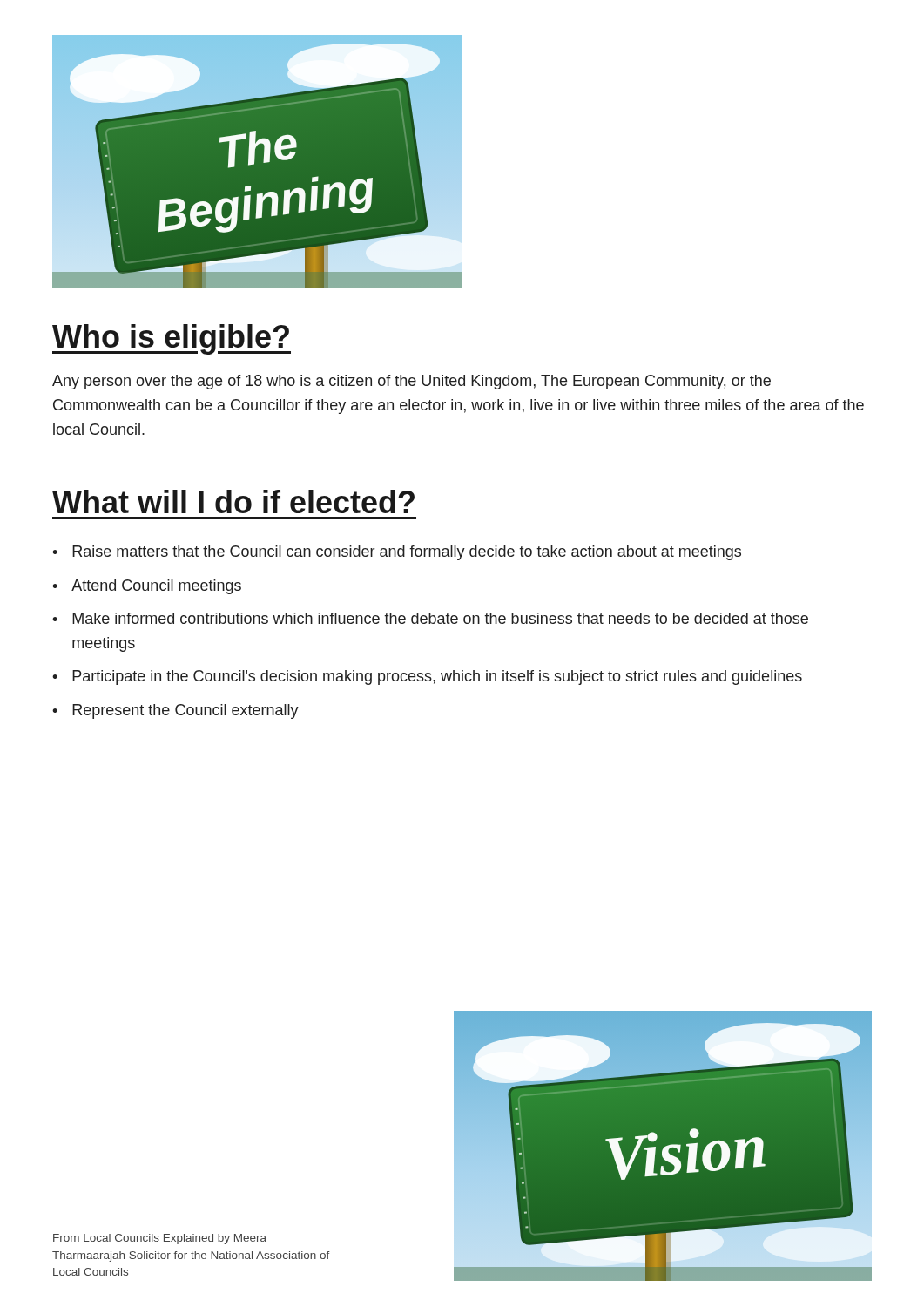Point to the text block starting "• Attend Council meetings"
The image size is (924, 1307).
[147, 586]
